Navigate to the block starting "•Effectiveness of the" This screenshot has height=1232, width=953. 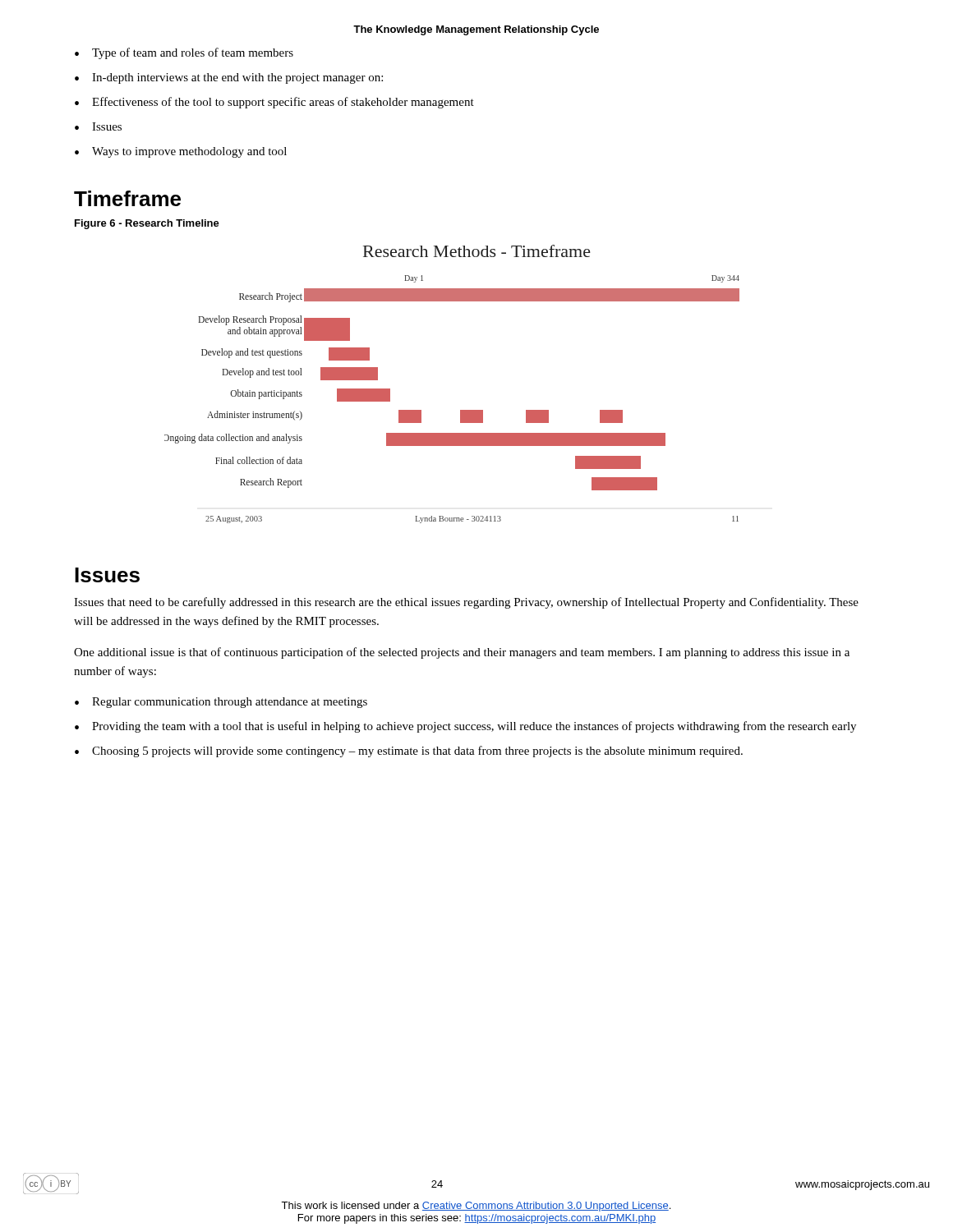point(274,103)
